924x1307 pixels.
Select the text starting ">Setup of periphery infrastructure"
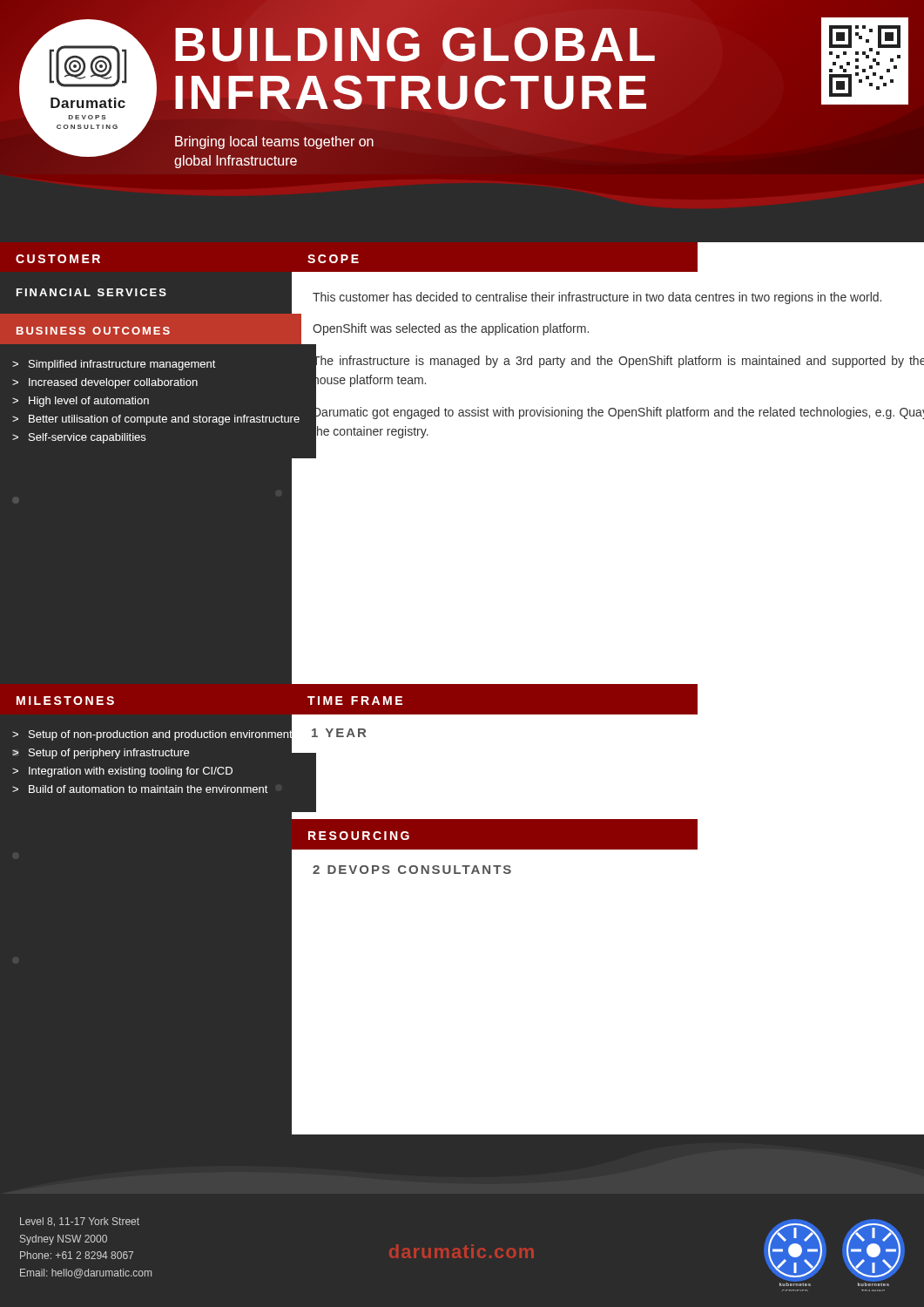[x=101, y=752]
